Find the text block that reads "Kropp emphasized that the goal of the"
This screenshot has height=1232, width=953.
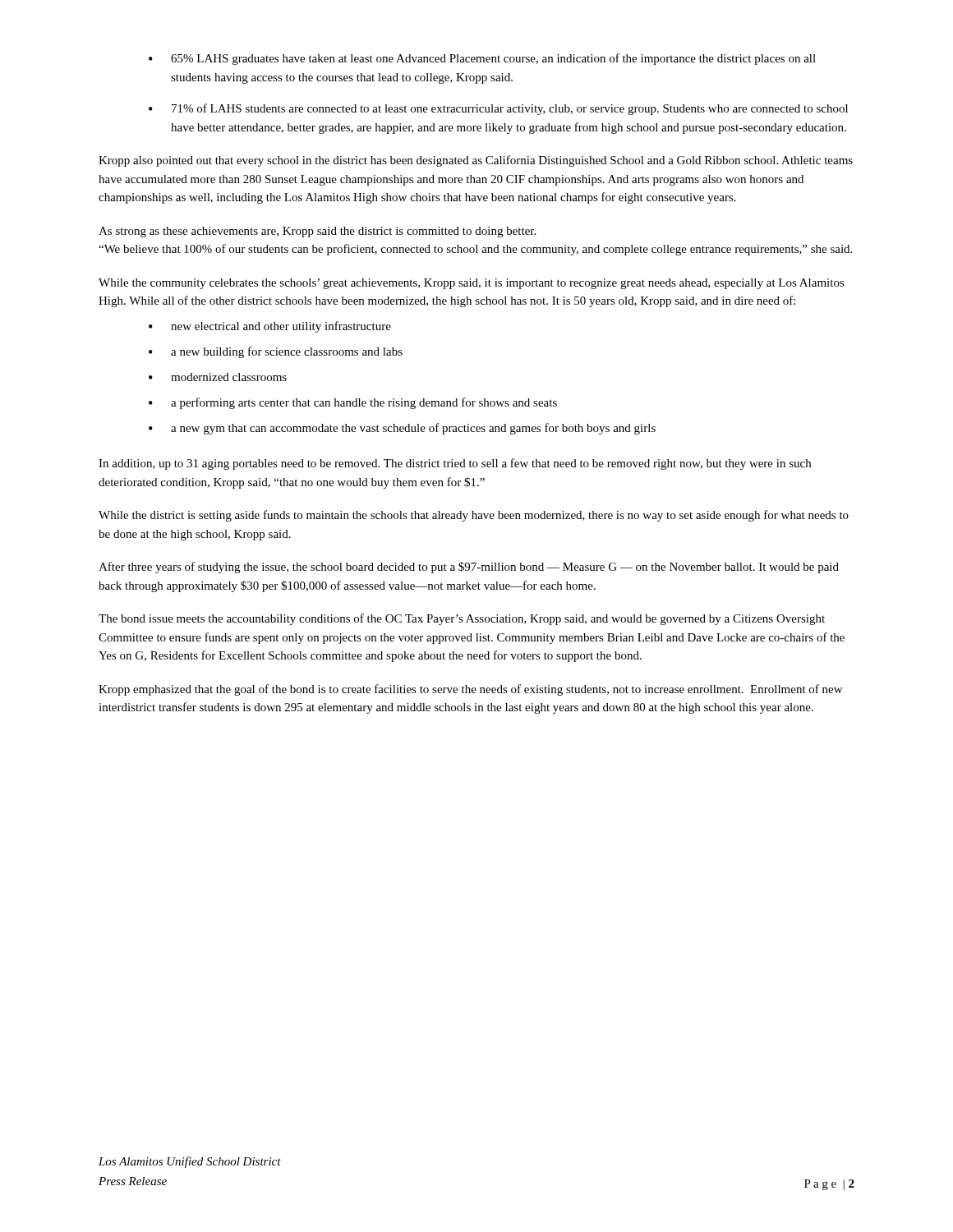[x=471, y=698]
